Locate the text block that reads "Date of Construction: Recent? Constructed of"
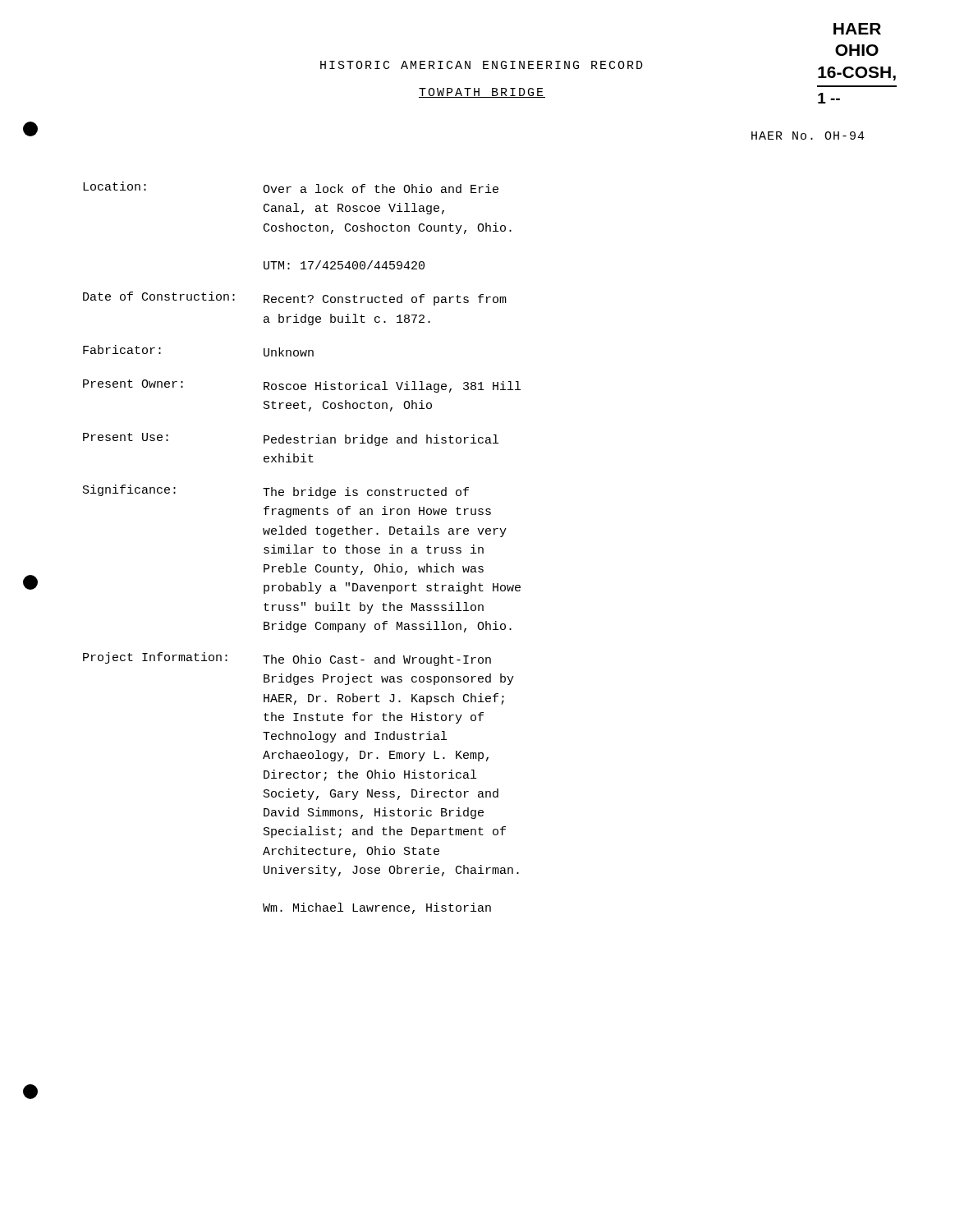Image resolution: width=964 pixels, height=1232 pixels. tap(490, 310)
